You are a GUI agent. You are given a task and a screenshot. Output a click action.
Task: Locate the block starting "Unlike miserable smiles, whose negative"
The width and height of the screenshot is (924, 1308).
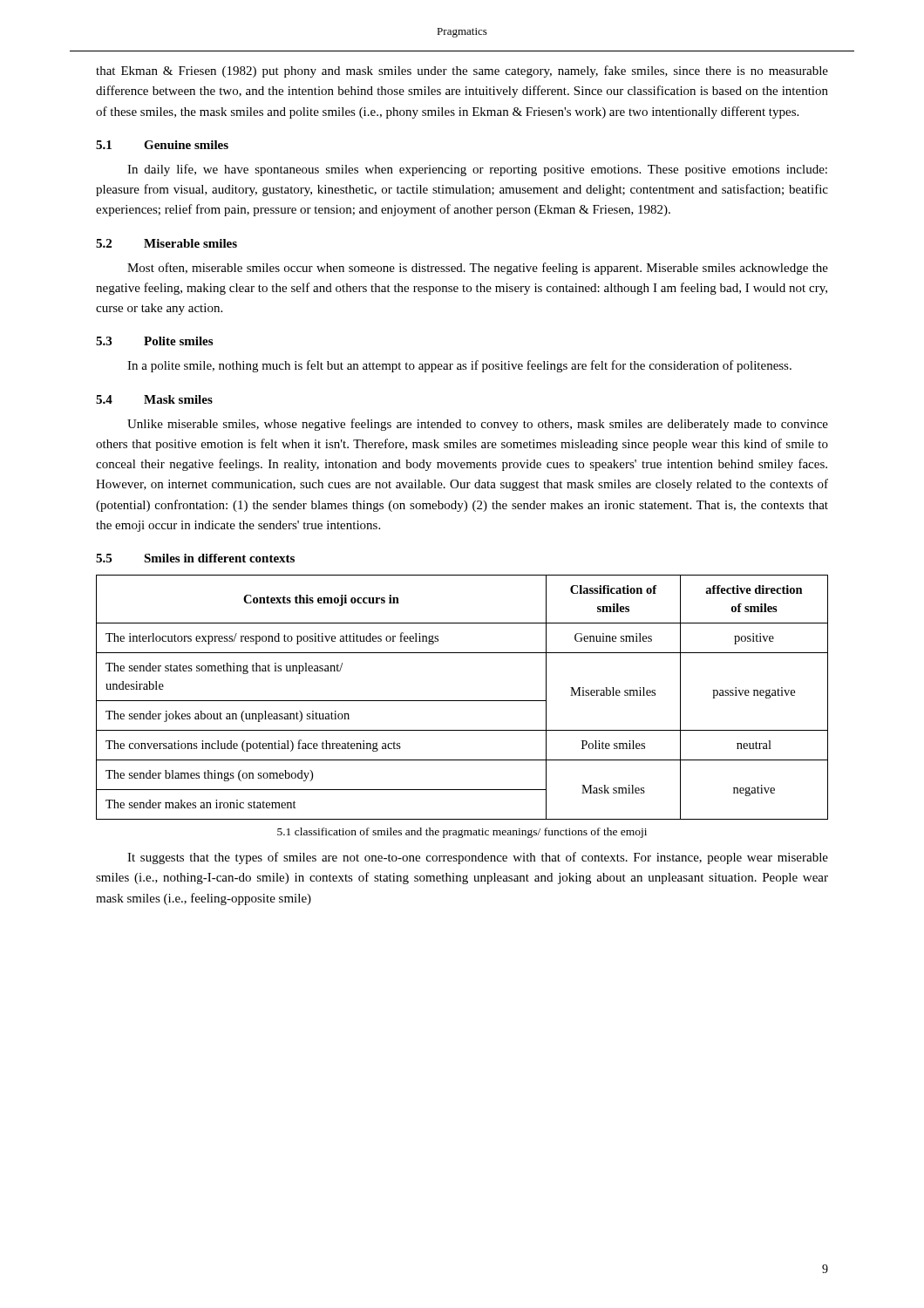pyautogui.click(x=462, y=474)
